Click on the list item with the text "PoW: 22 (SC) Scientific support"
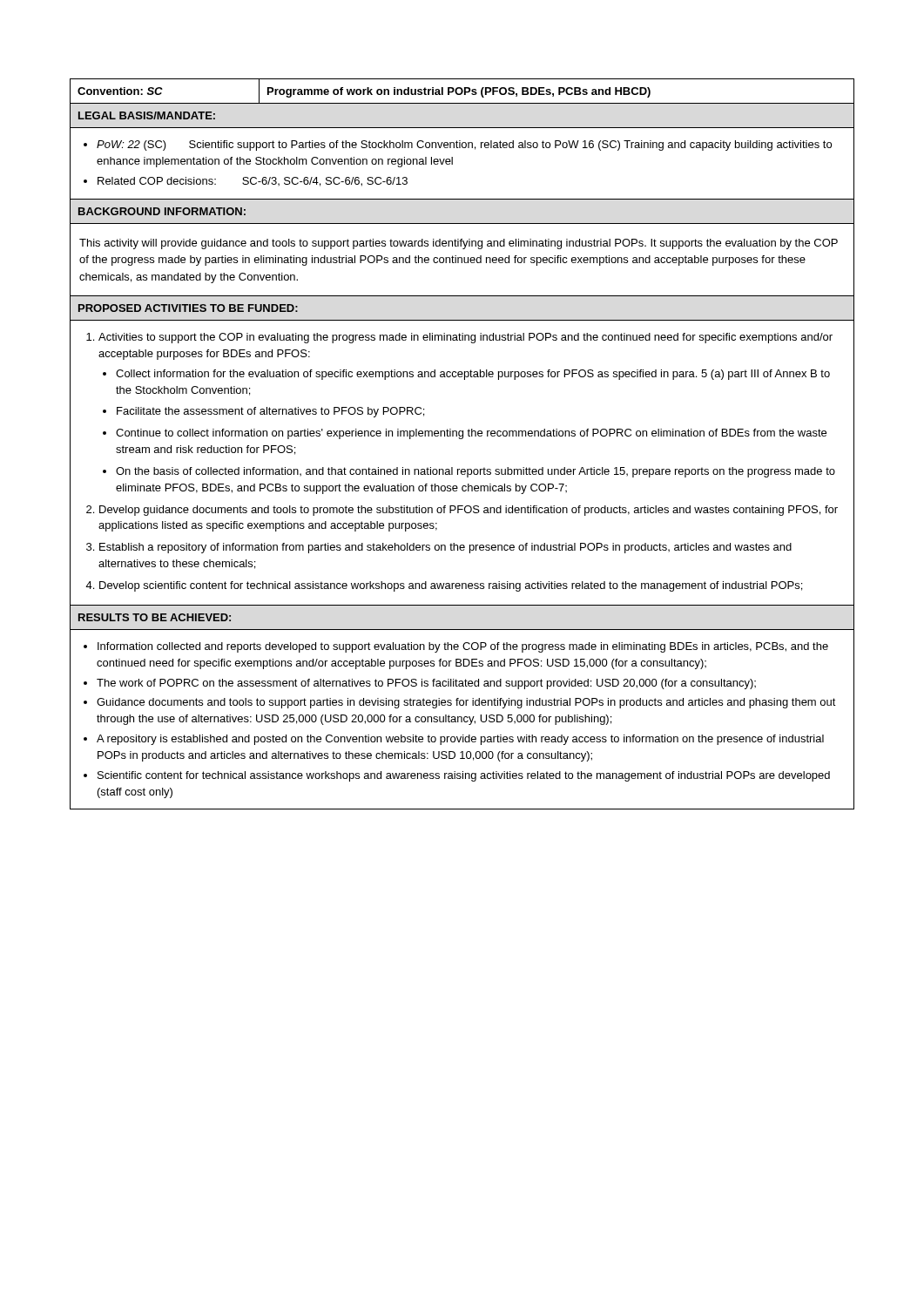 click(462, 163)
